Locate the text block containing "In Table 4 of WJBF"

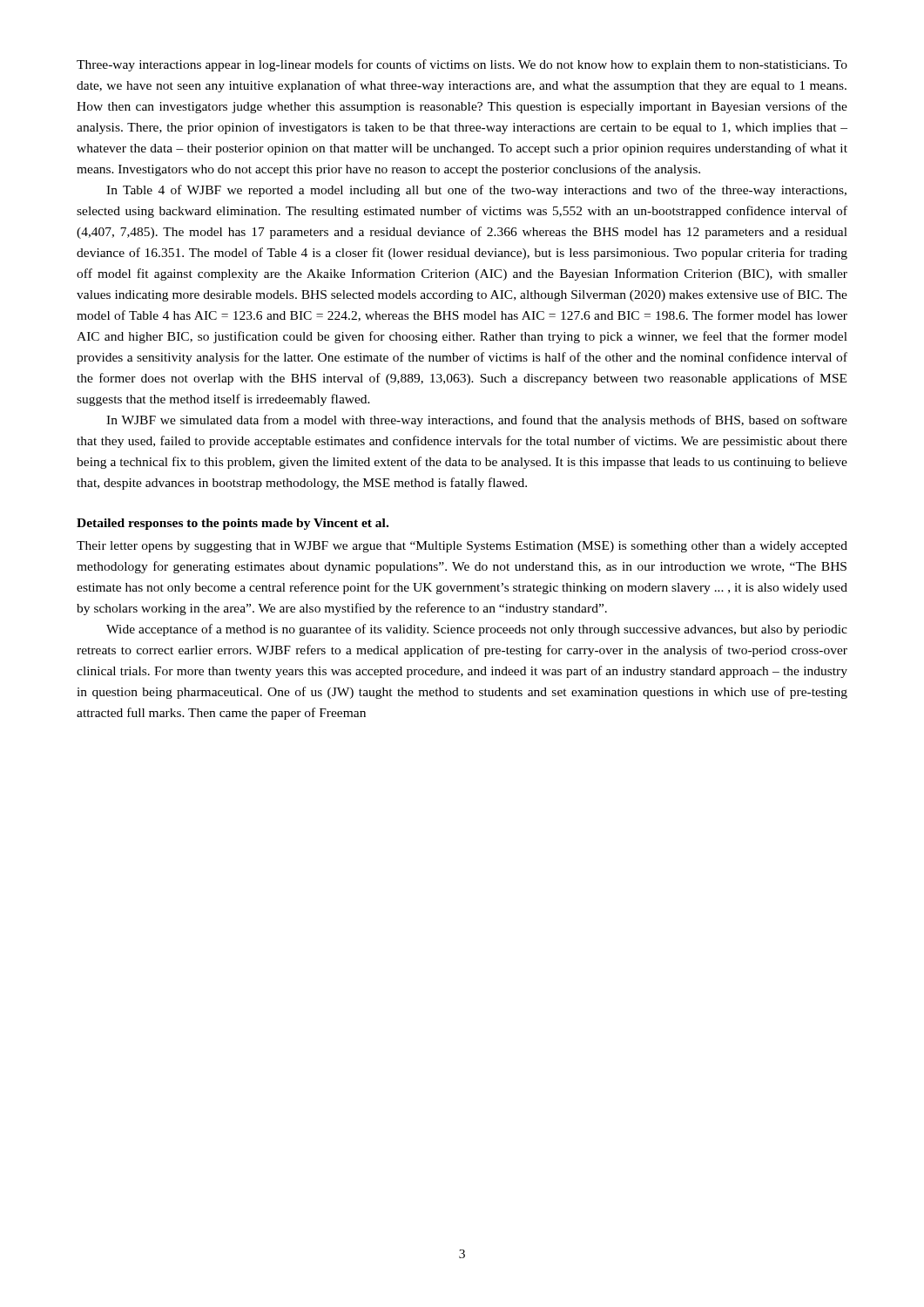(x=462, y=295)
